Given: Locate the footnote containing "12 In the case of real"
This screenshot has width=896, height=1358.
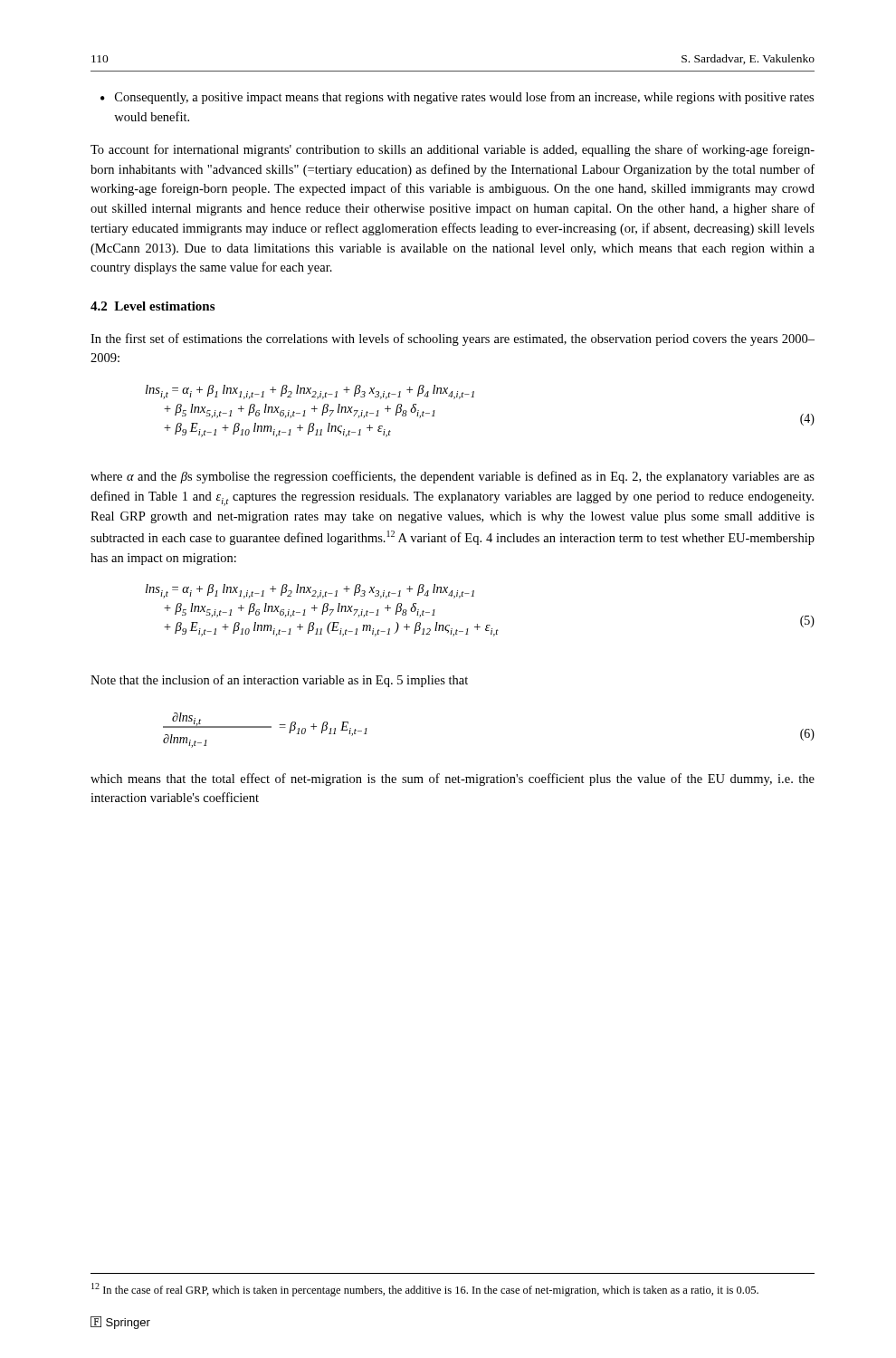Looking at the screenshot, I should pyautogui.click(x=425, y=1289).
